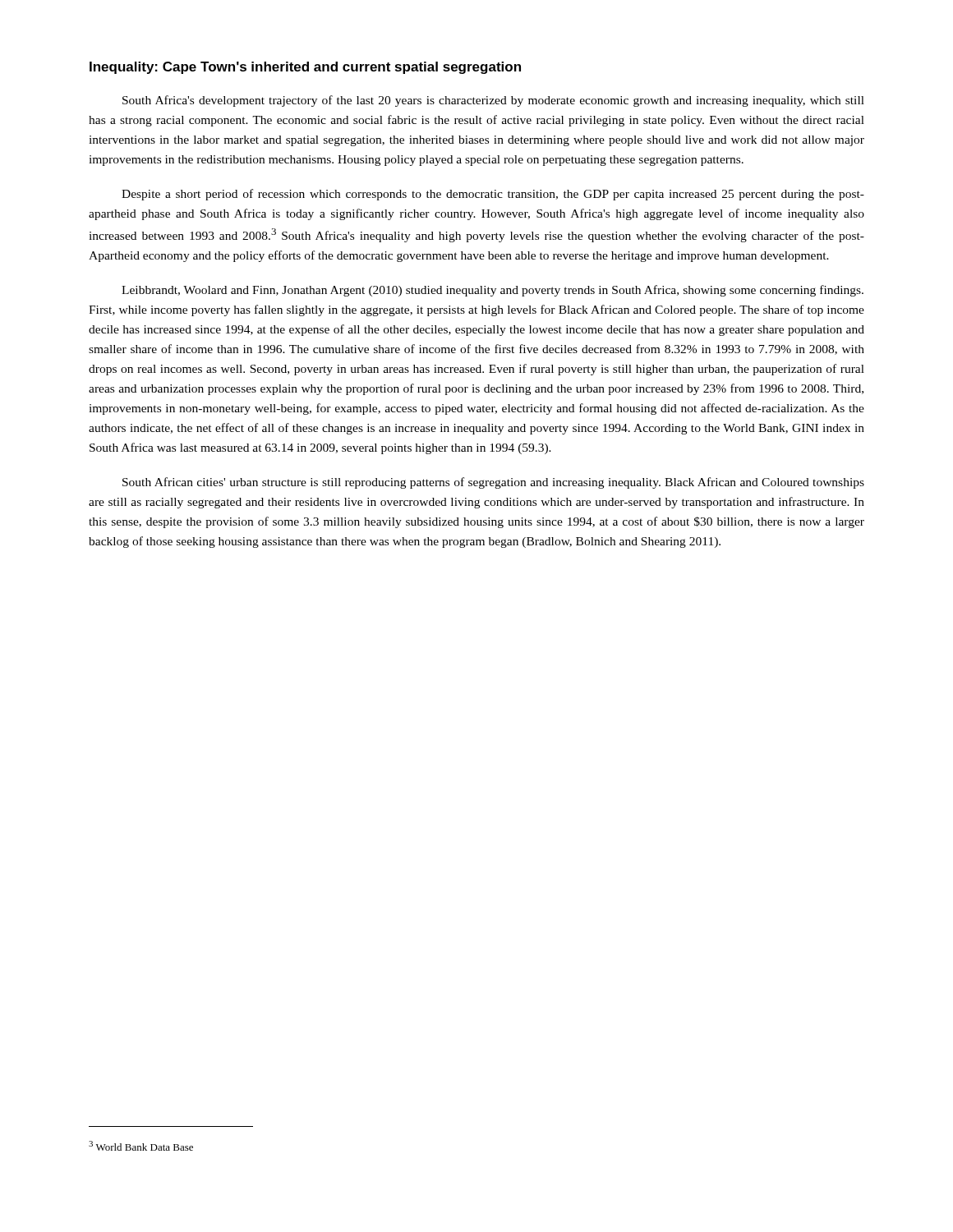The image size is (953, 1232).
Task: Click on the section header that reads "Inequality: Cape Town's inherited and current spatial segregation"
Action: click(305, 67)
